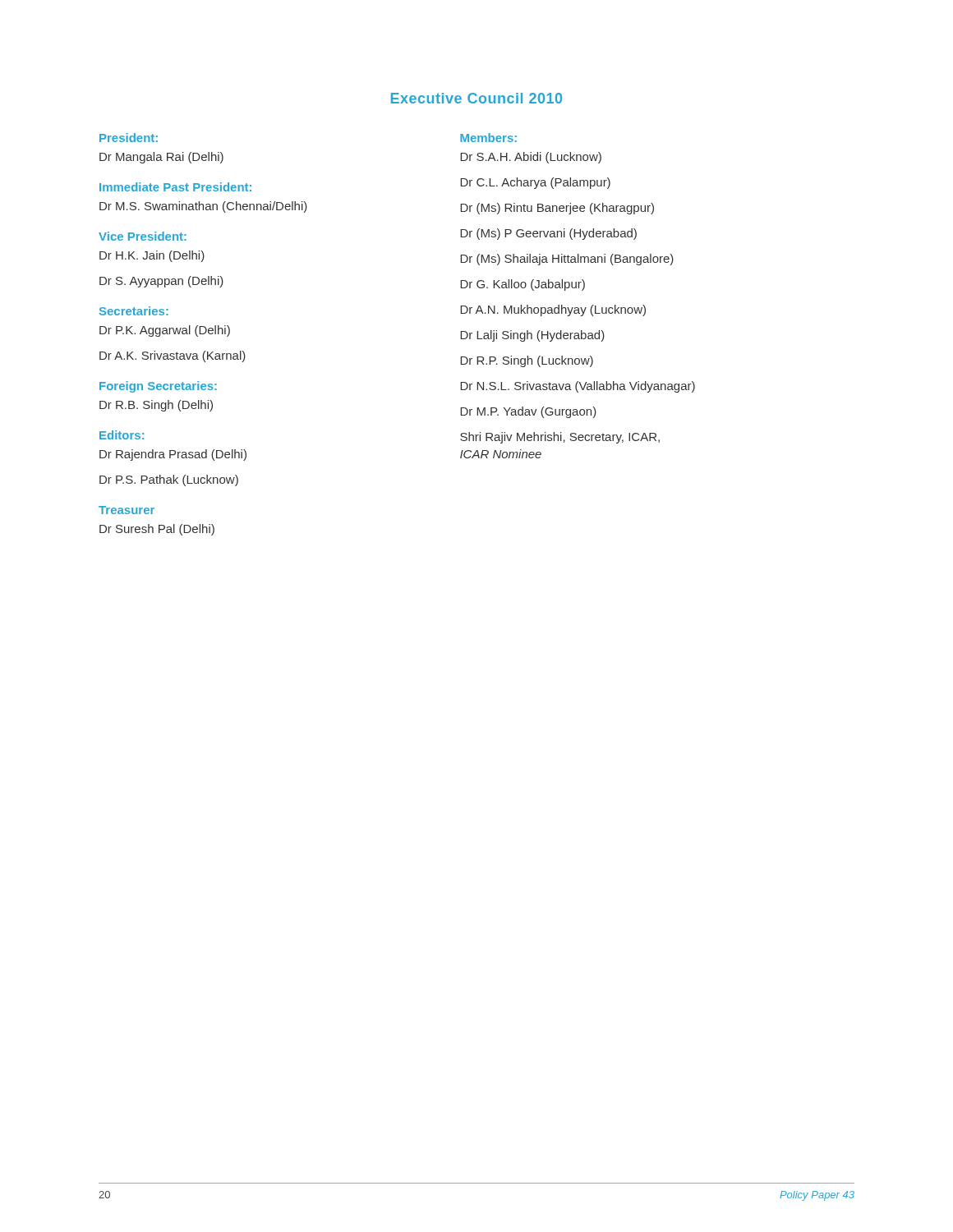Screen dimensions: 1232x953
Task: Point to the passage starting "Dr Rajendra Prasad (Delhi)"
Action: click(173, 454)
